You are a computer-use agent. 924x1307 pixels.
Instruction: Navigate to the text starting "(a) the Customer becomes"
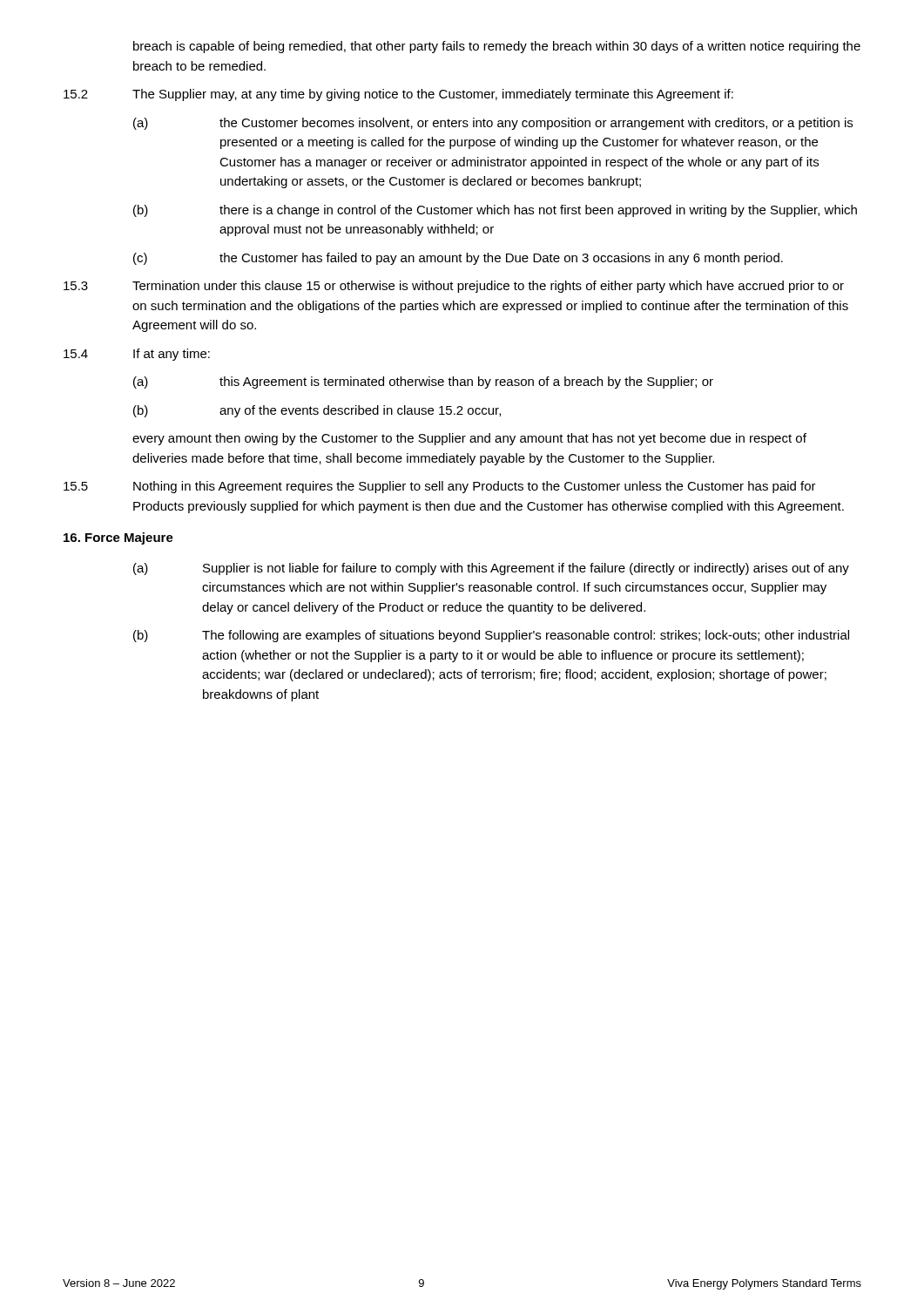pyautogui.click(x=497, y=152)
